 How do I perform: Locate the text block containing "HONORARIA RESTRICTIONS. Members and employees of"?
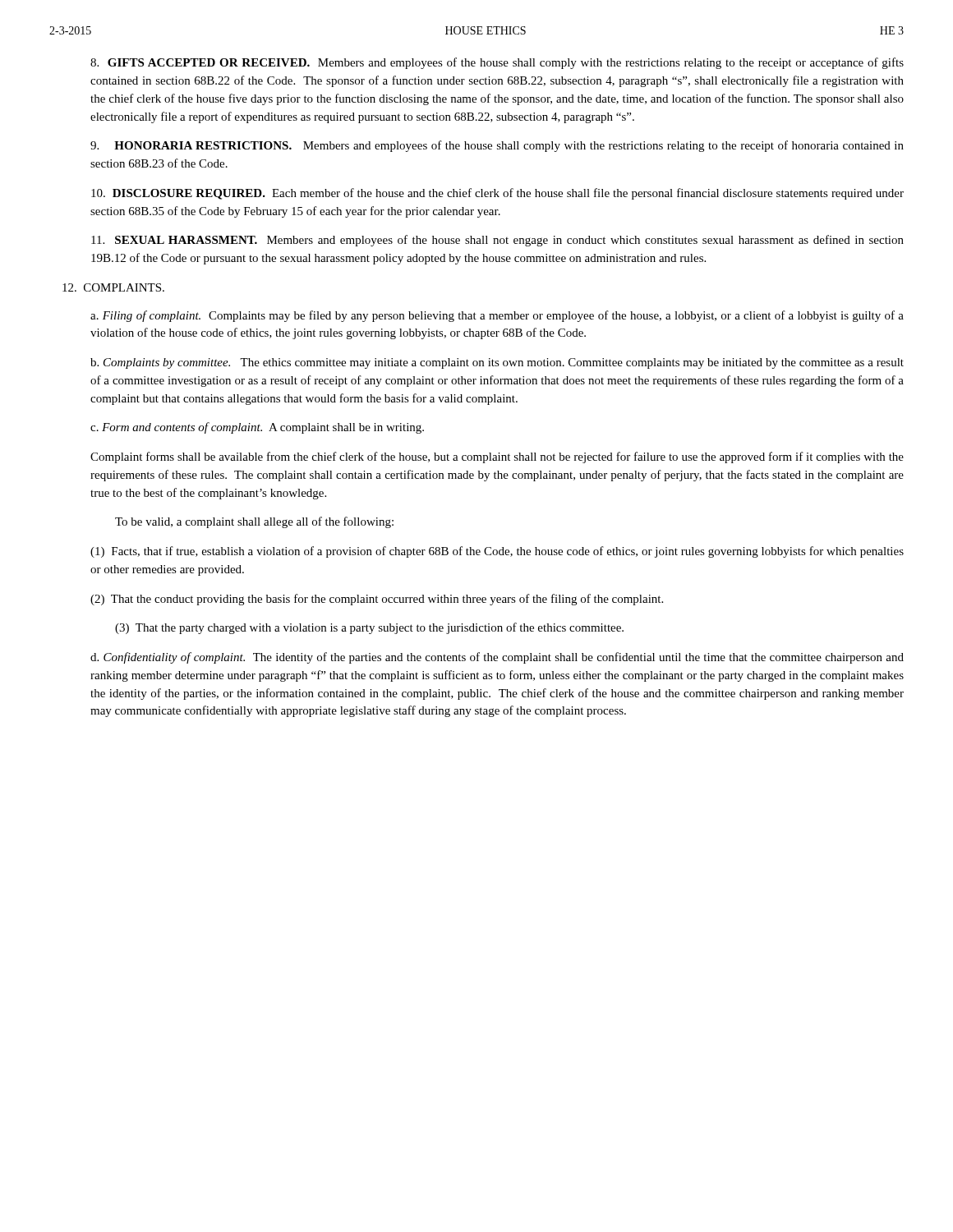tap(497, 155)
